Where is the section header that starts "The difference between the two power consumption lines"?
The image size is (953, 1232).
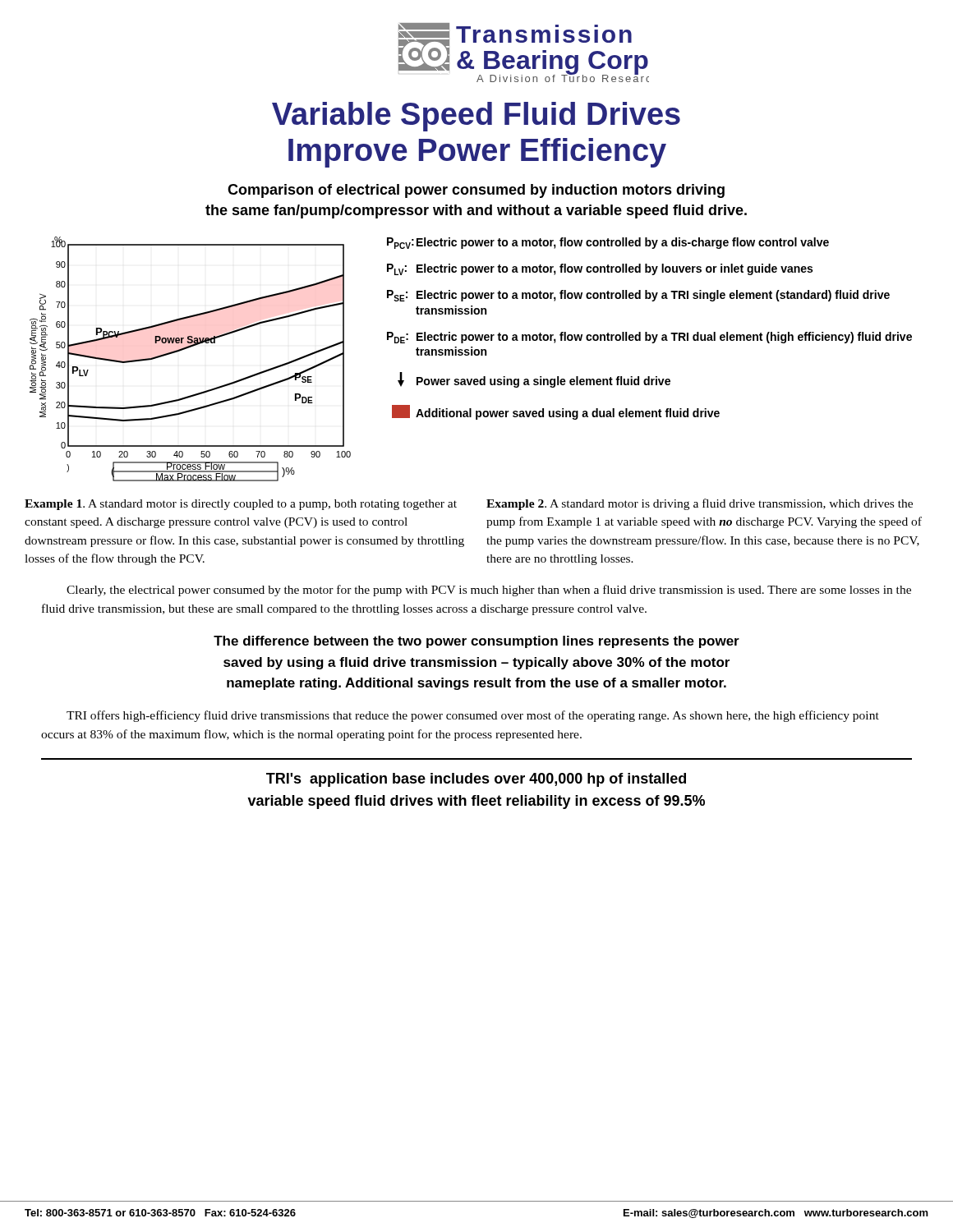[476, 662]
